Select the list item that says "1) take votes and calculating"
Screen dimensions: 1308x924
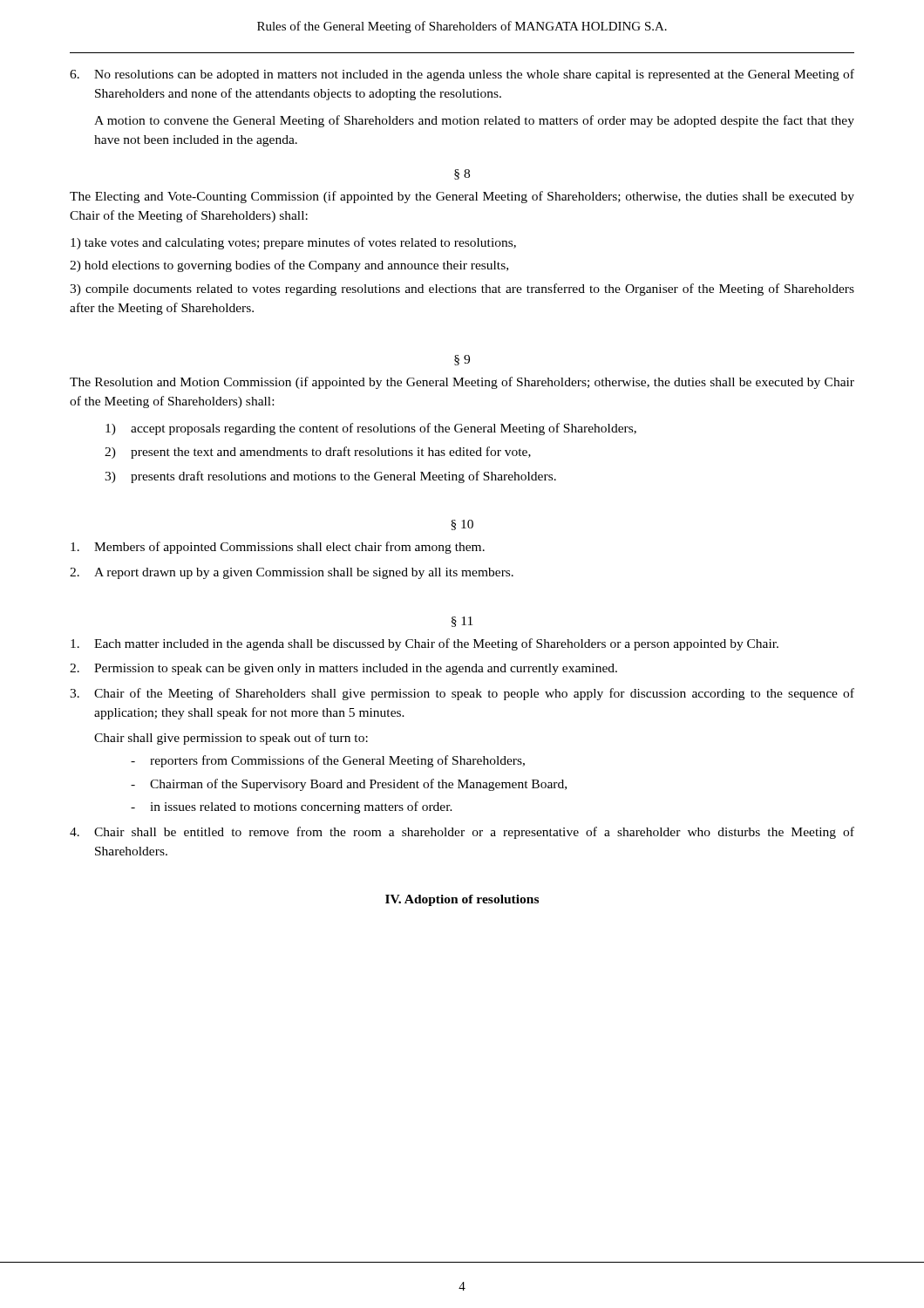(x=293, y=242)
